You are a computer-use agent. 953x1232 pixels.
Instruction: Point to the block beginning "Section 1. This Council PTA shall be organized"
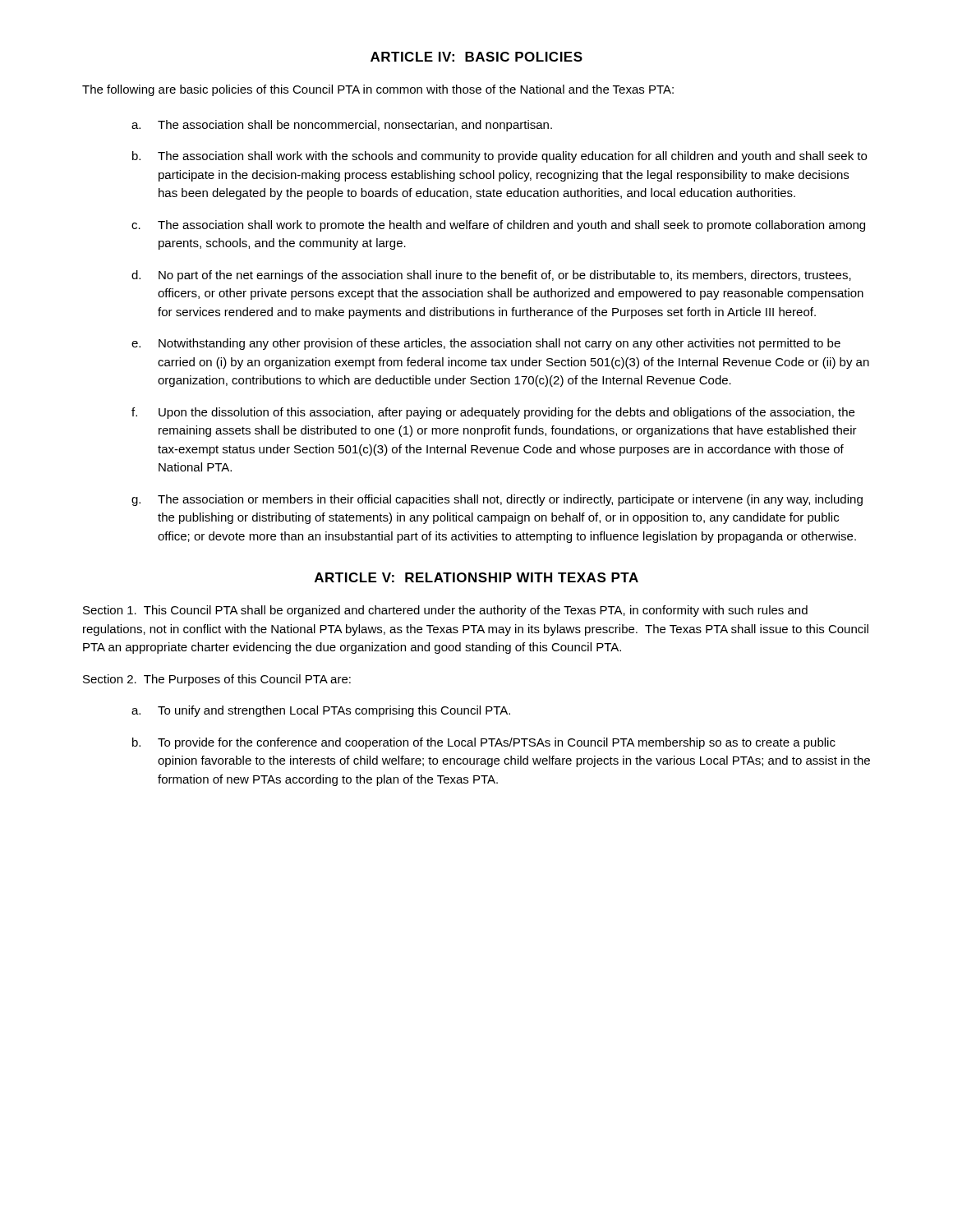(x=476, y=628)
